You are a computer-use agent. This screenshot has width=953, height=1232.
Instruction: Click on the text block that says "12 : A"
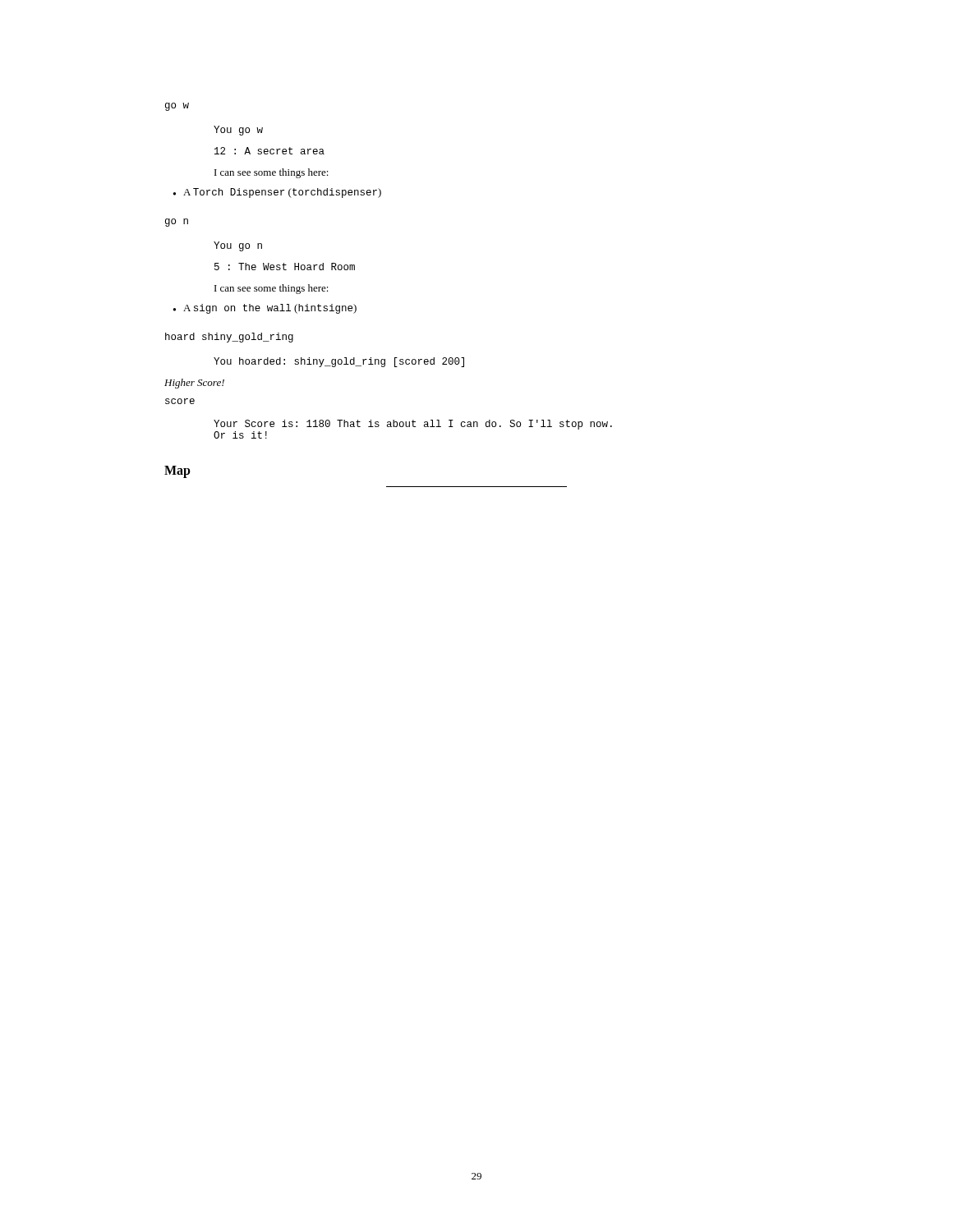coord(269,152)
